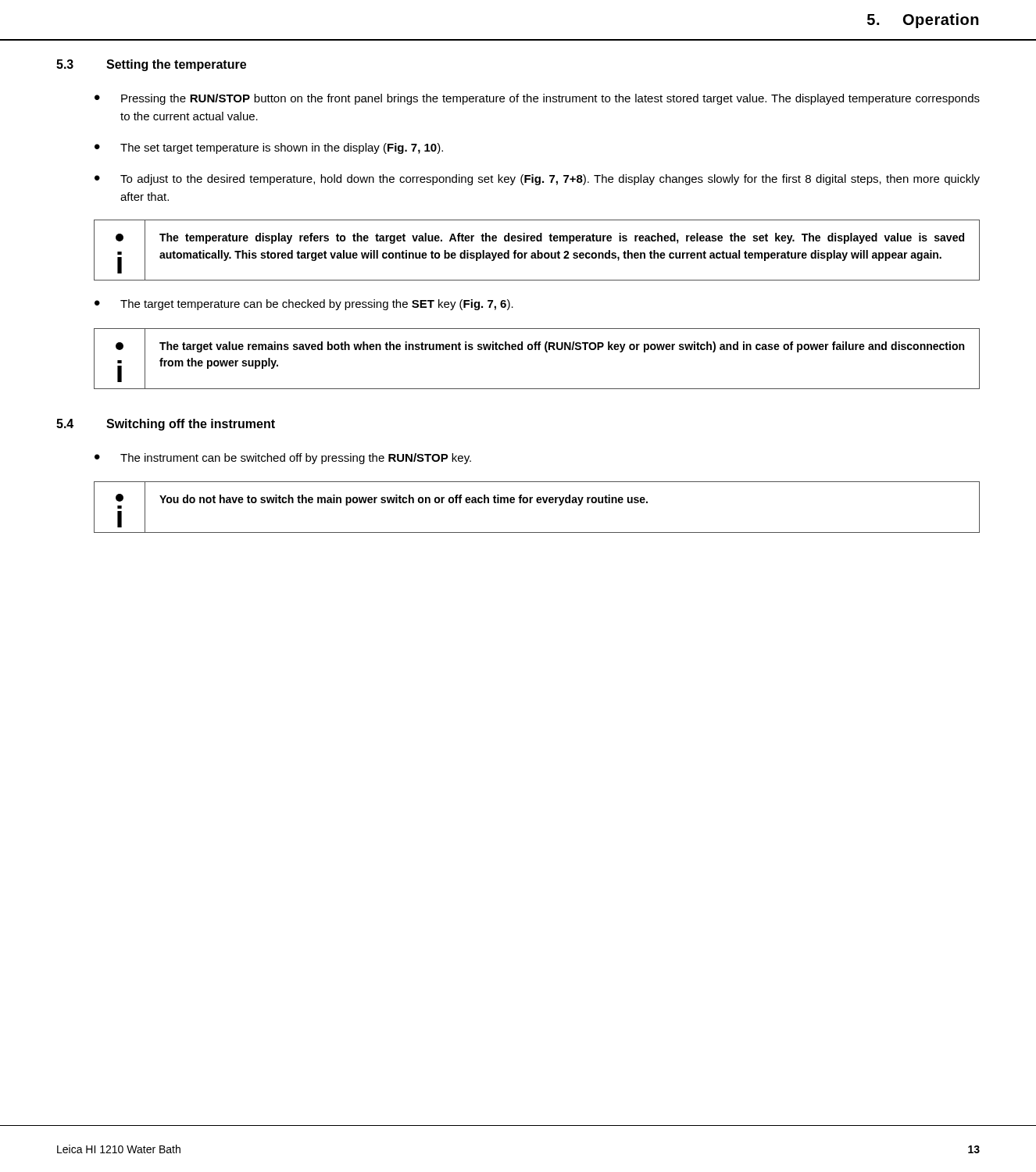Screen dimensions: 1172x1036
Task: Point to the text starting "i The target value remains saved both"
Action: (x=537, y=358)
